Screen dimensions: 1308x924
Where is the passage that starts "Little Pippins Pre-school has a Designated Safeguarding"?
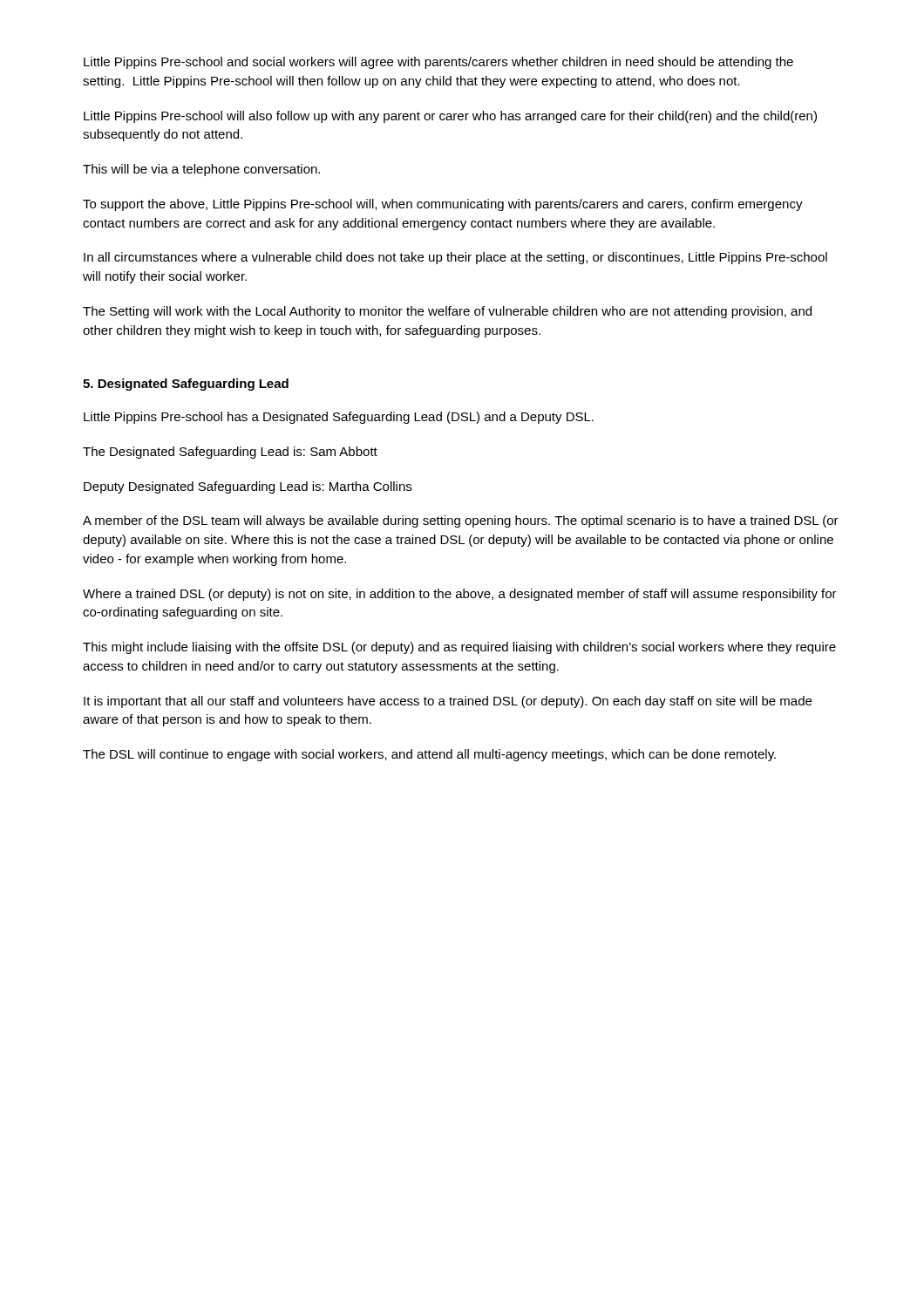tap(339, 416)
